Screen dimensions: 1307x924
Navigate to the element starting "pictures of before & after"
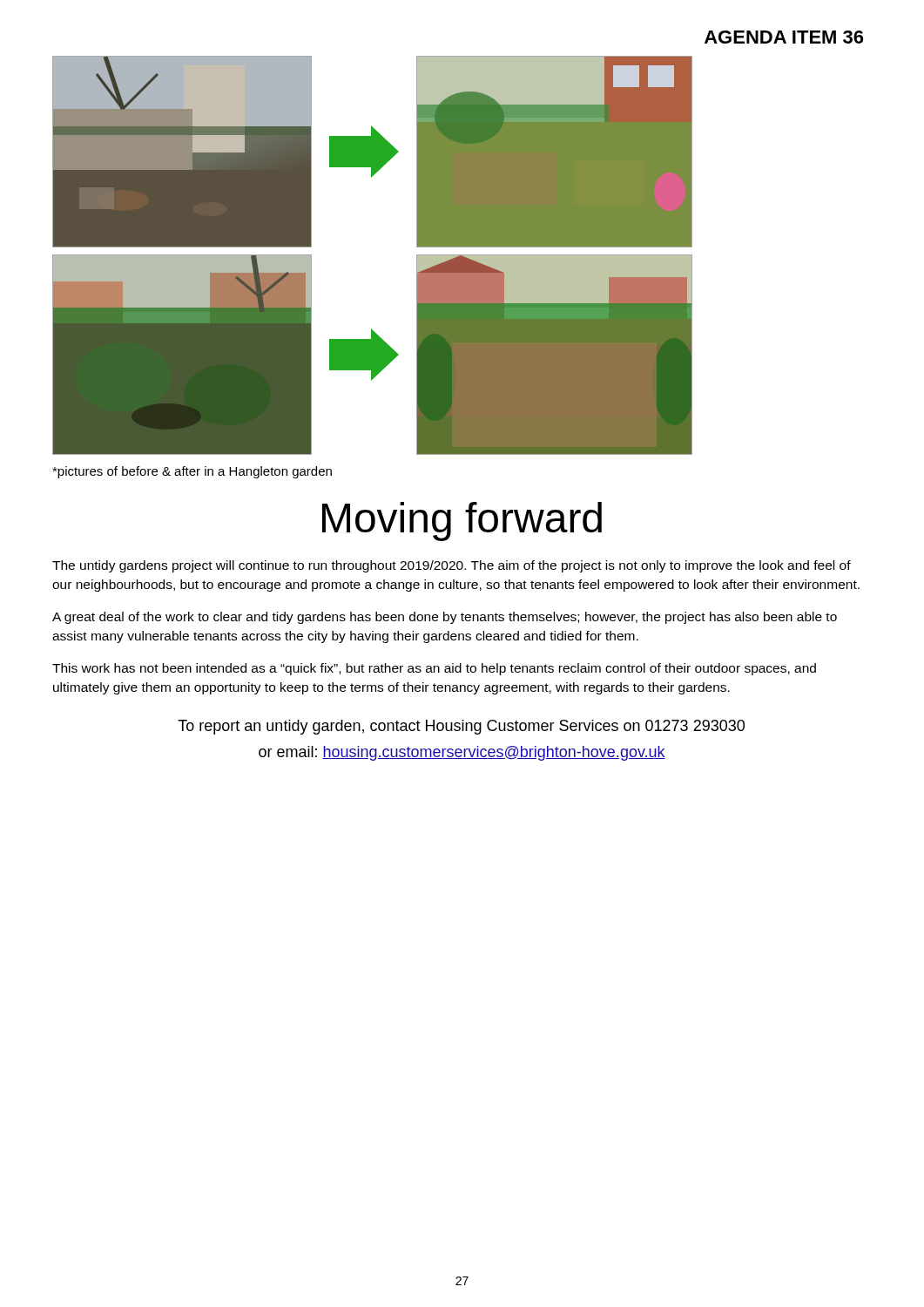click(x=192, y=471)
